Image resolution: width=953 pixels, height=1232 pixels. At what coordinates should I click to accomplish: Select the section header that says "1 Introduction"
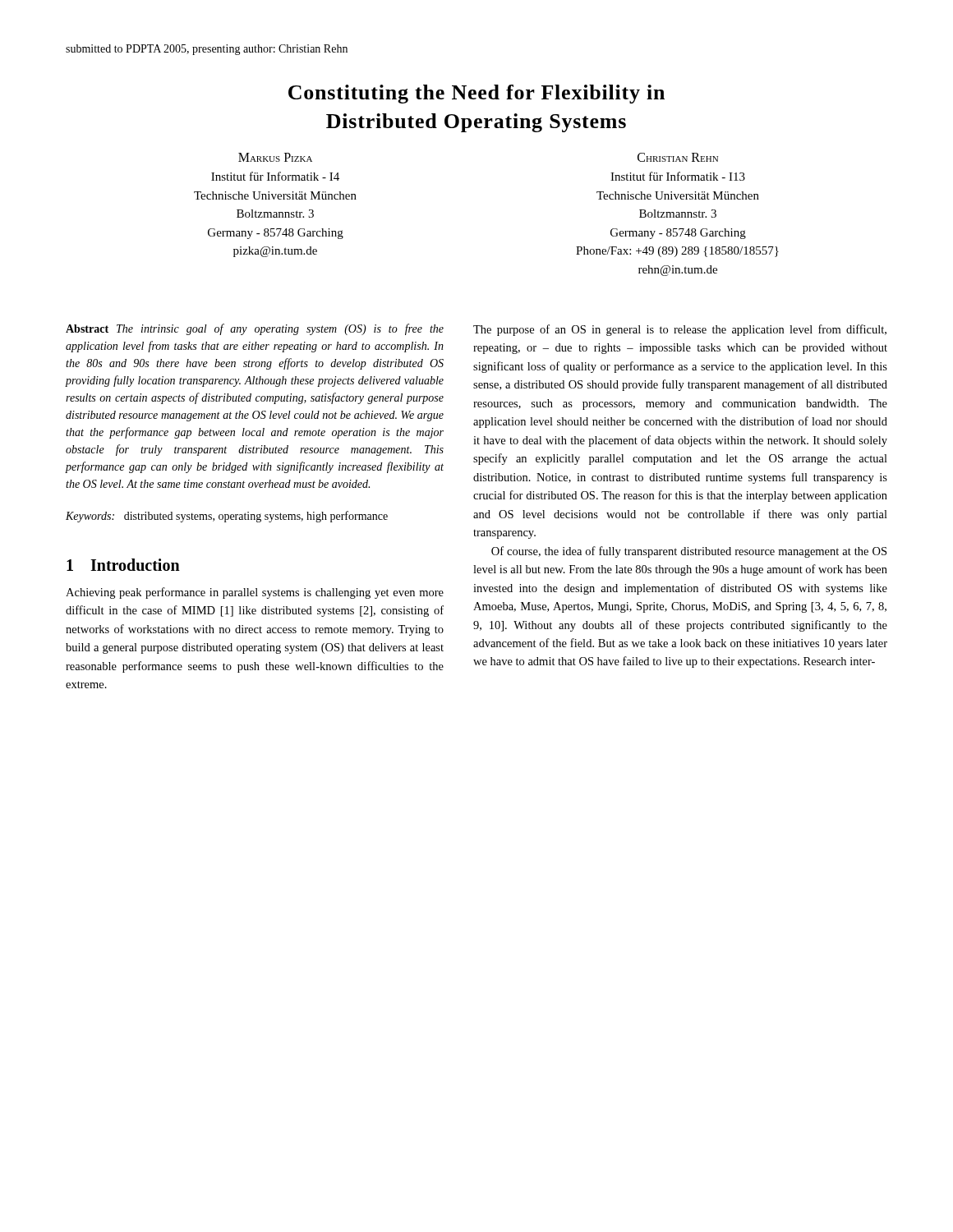(123, 565)
